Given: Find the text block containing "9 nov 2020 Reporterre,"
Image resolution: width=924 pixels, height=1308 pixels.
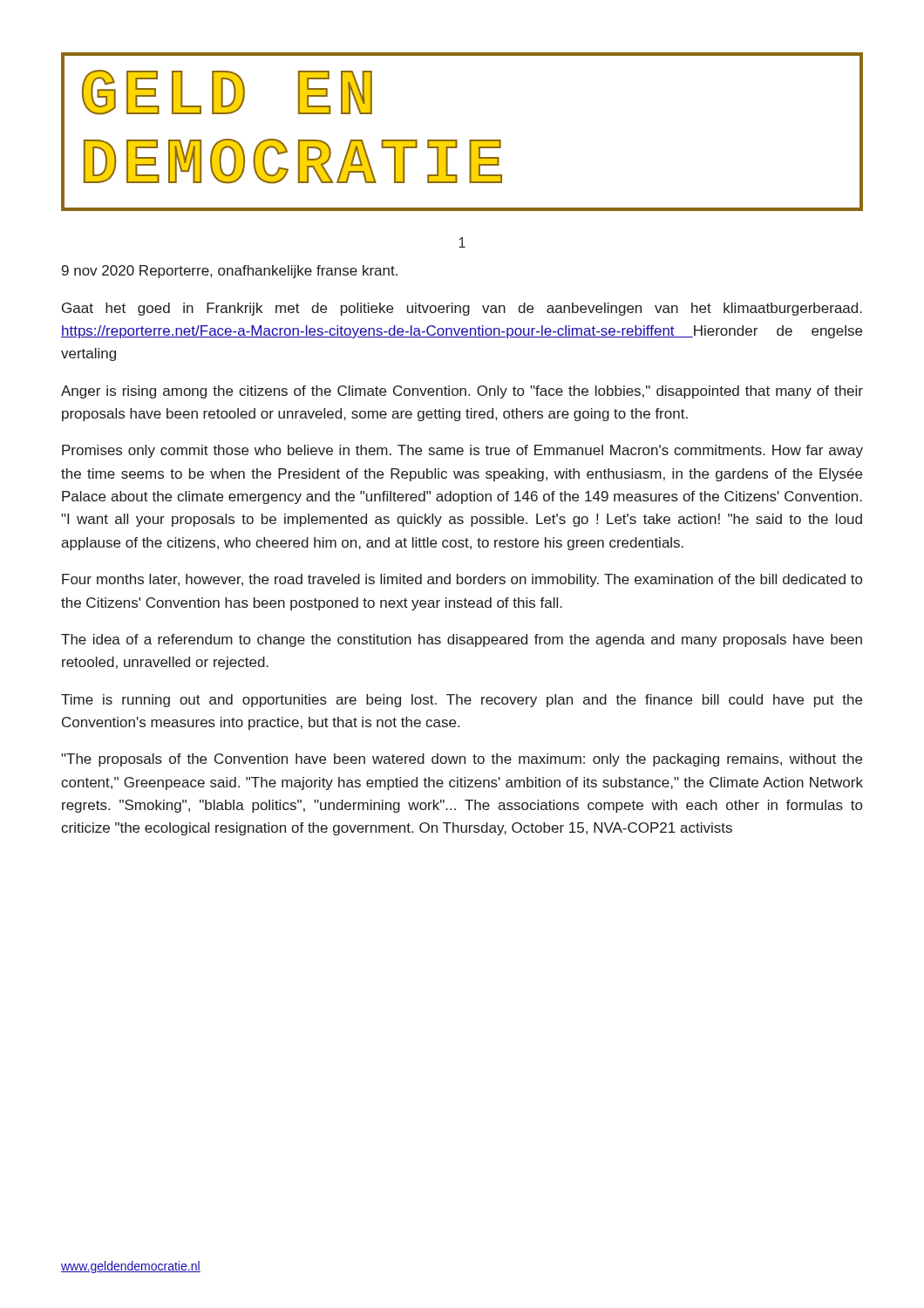Looking at the screenshot, I should click(x=230, y=271).
